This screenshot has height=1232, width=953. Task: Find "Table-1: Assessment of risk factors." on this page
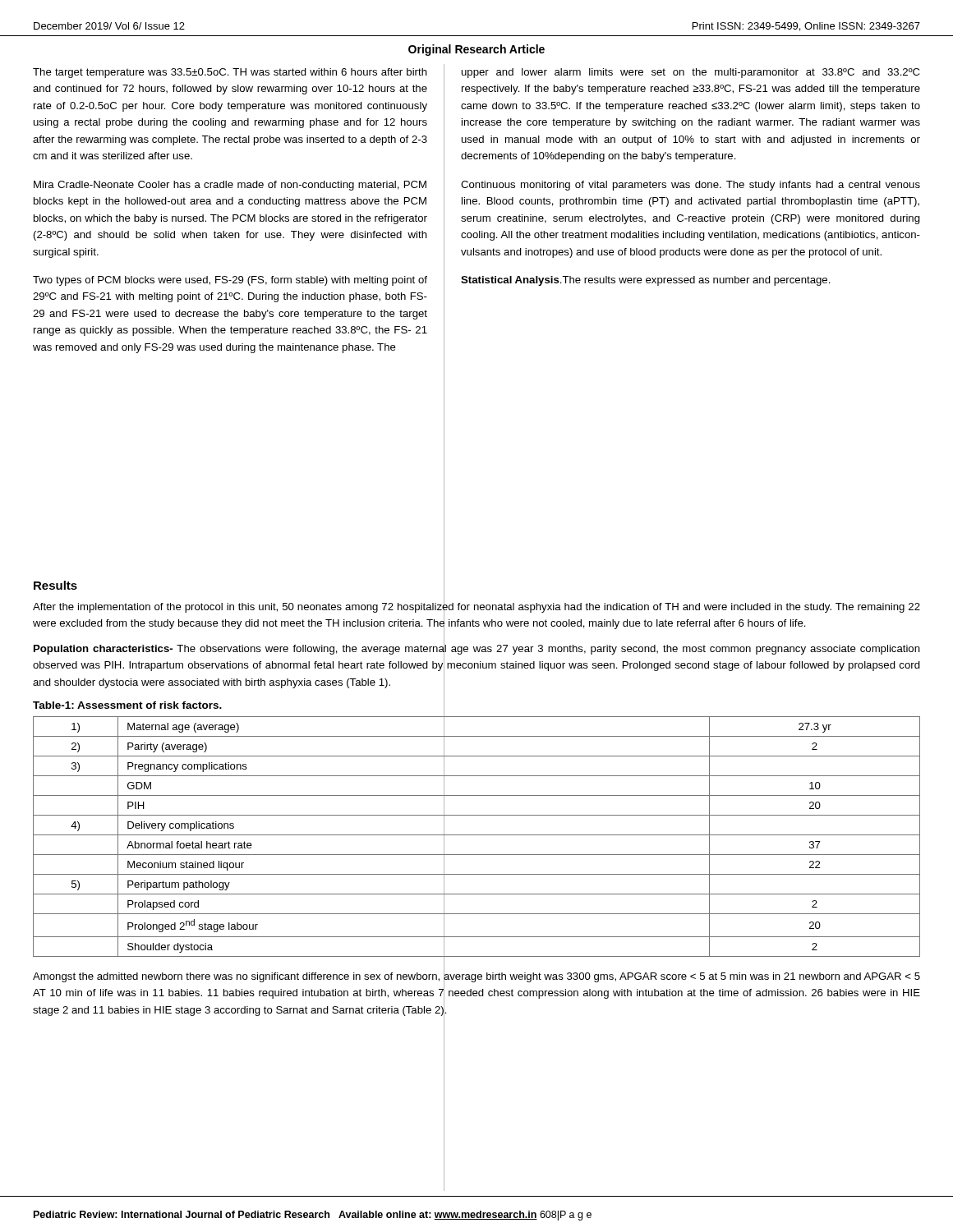[128, 705]
